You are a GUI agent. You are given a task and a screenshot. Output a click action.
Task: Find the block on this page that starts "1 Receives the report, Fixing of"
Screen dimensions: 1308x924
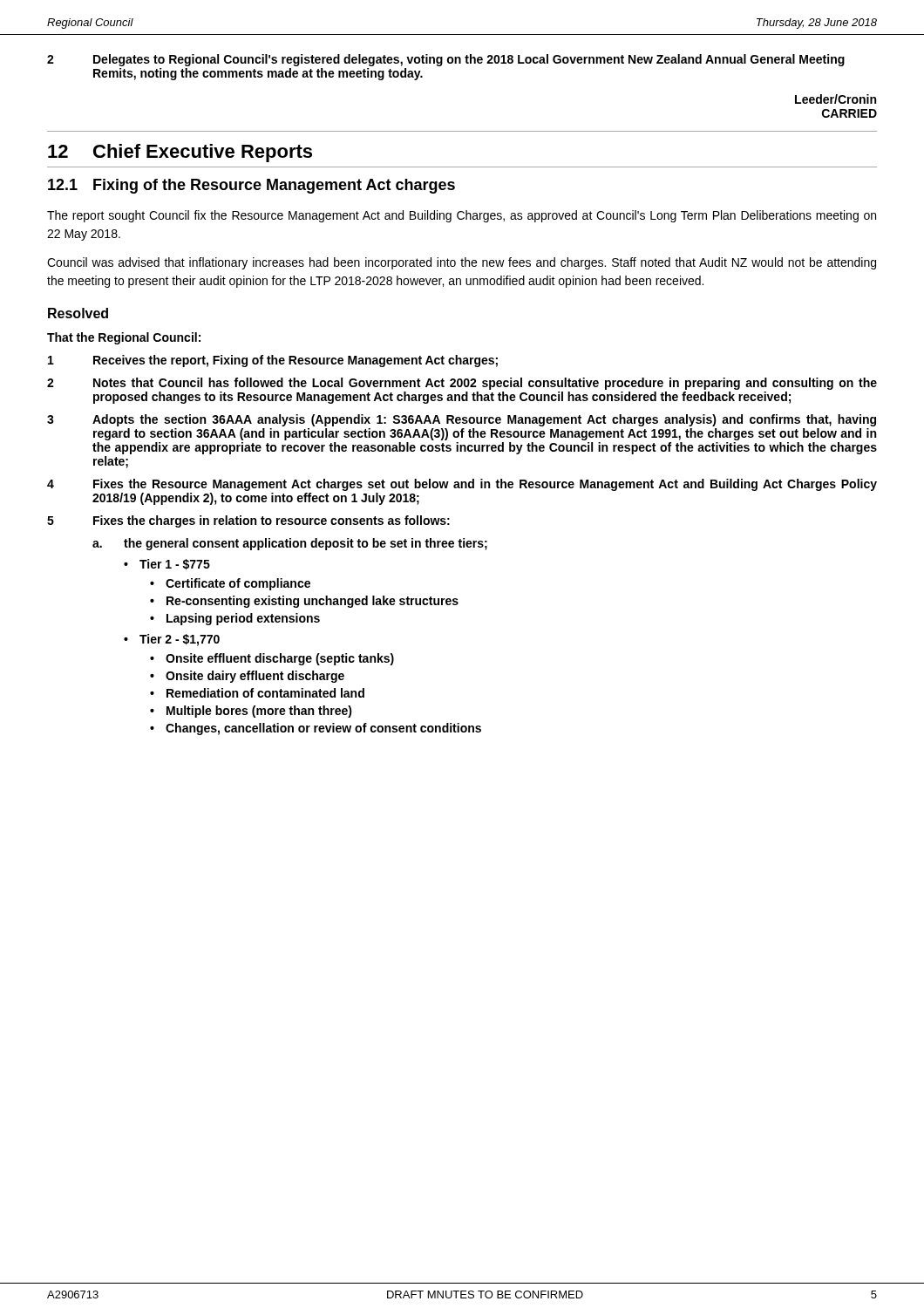tap(462, 360)
